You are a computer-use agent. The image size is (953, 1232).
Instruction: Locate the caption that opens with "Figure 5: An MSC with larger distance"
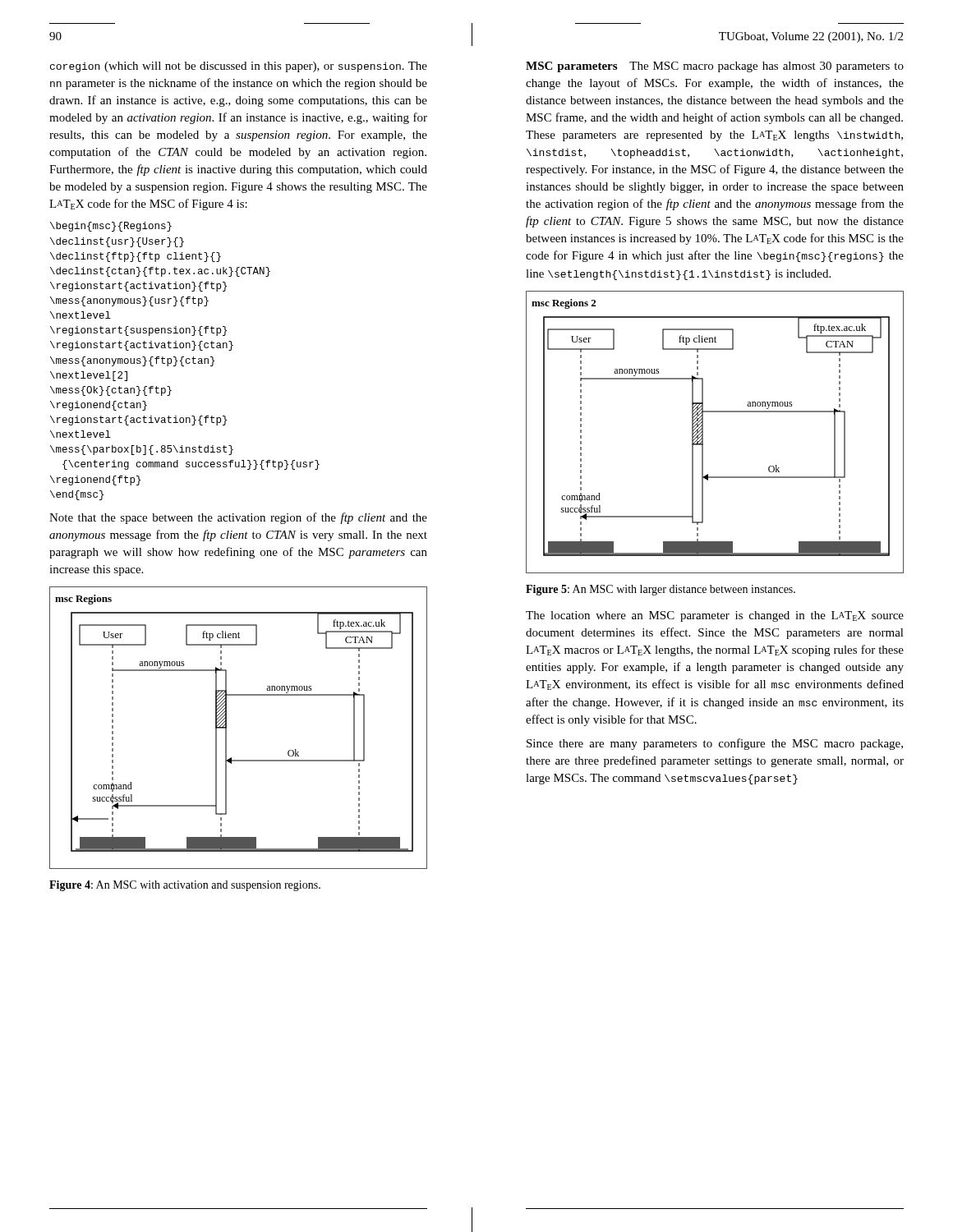click(715, 589)
